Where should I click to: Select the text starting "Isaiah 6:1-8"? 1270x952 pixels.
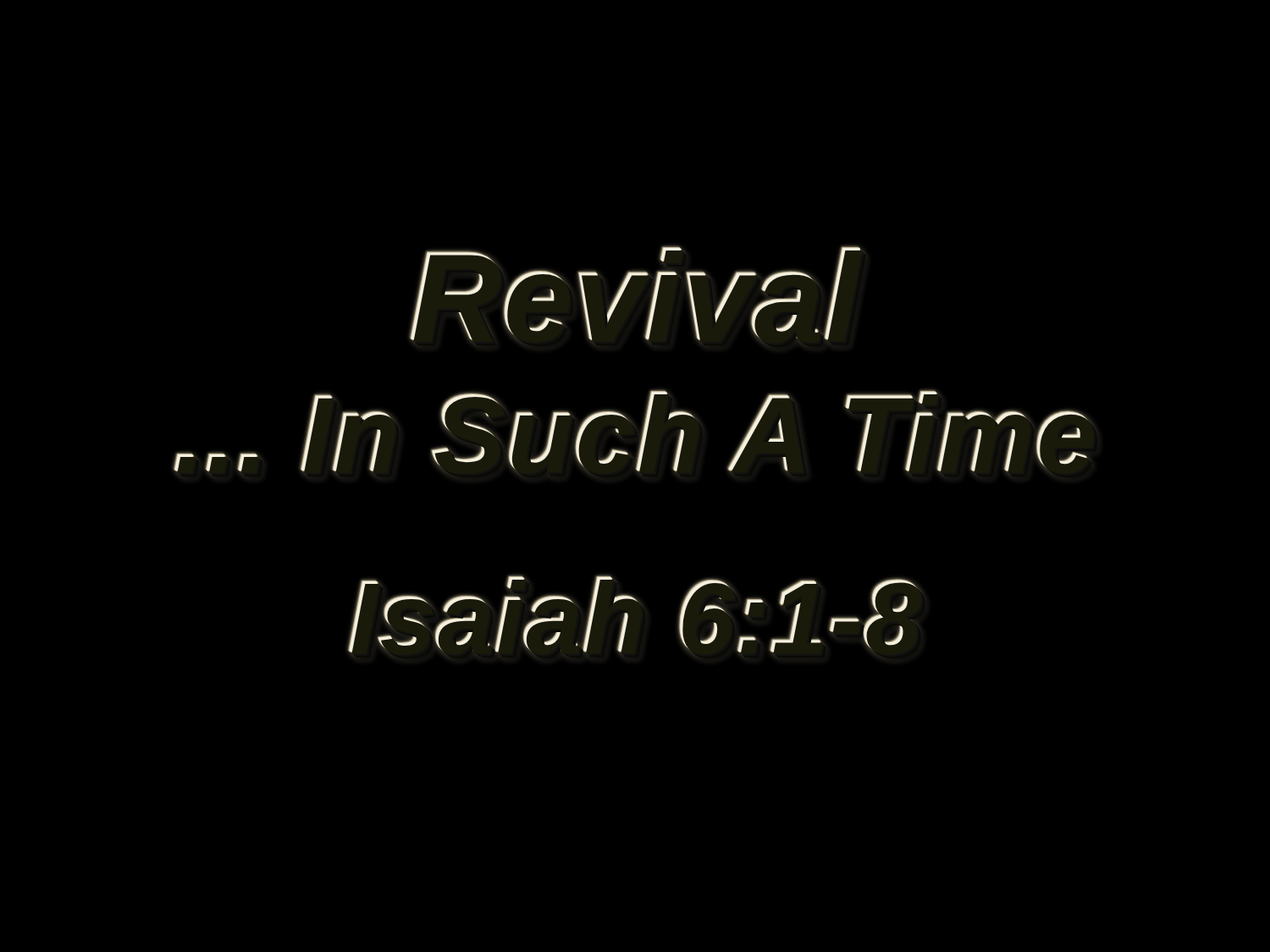[635, 617]
